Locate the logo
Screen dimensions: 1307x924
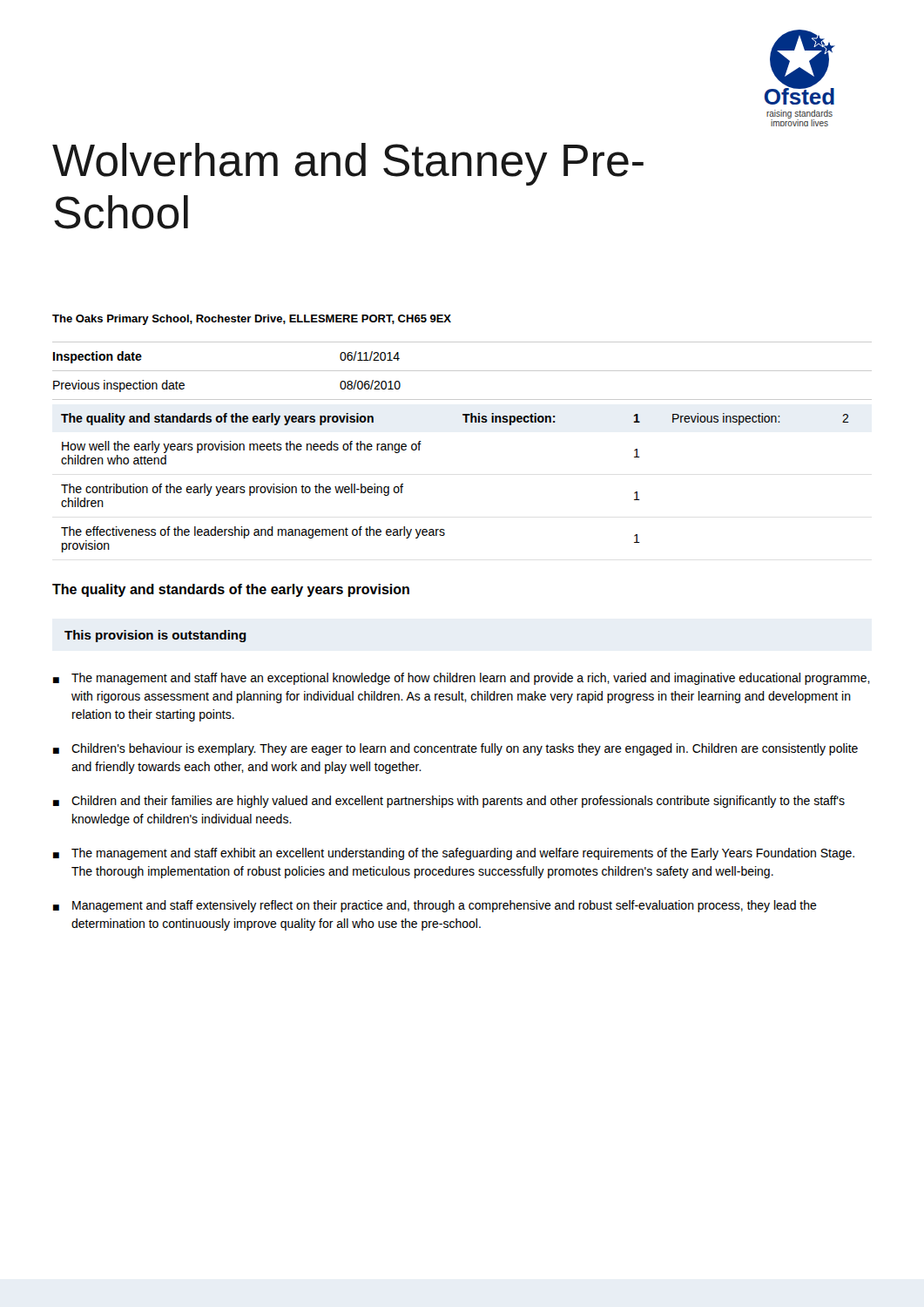click(x=800, y=76)
